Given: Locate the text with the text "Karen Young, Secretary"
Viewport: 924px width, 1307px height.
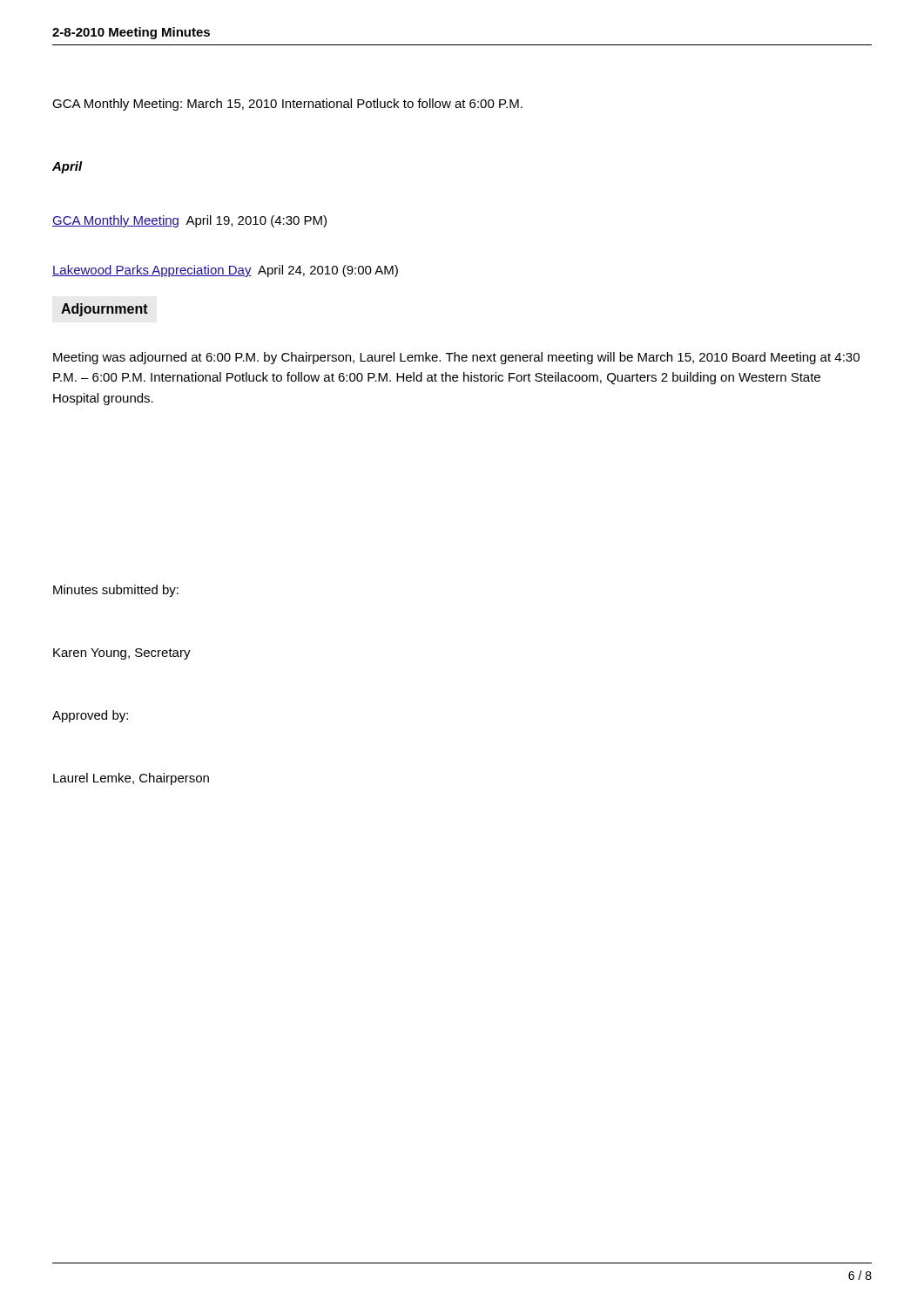Looking at the screenshot, I should (x=121, y=652).
